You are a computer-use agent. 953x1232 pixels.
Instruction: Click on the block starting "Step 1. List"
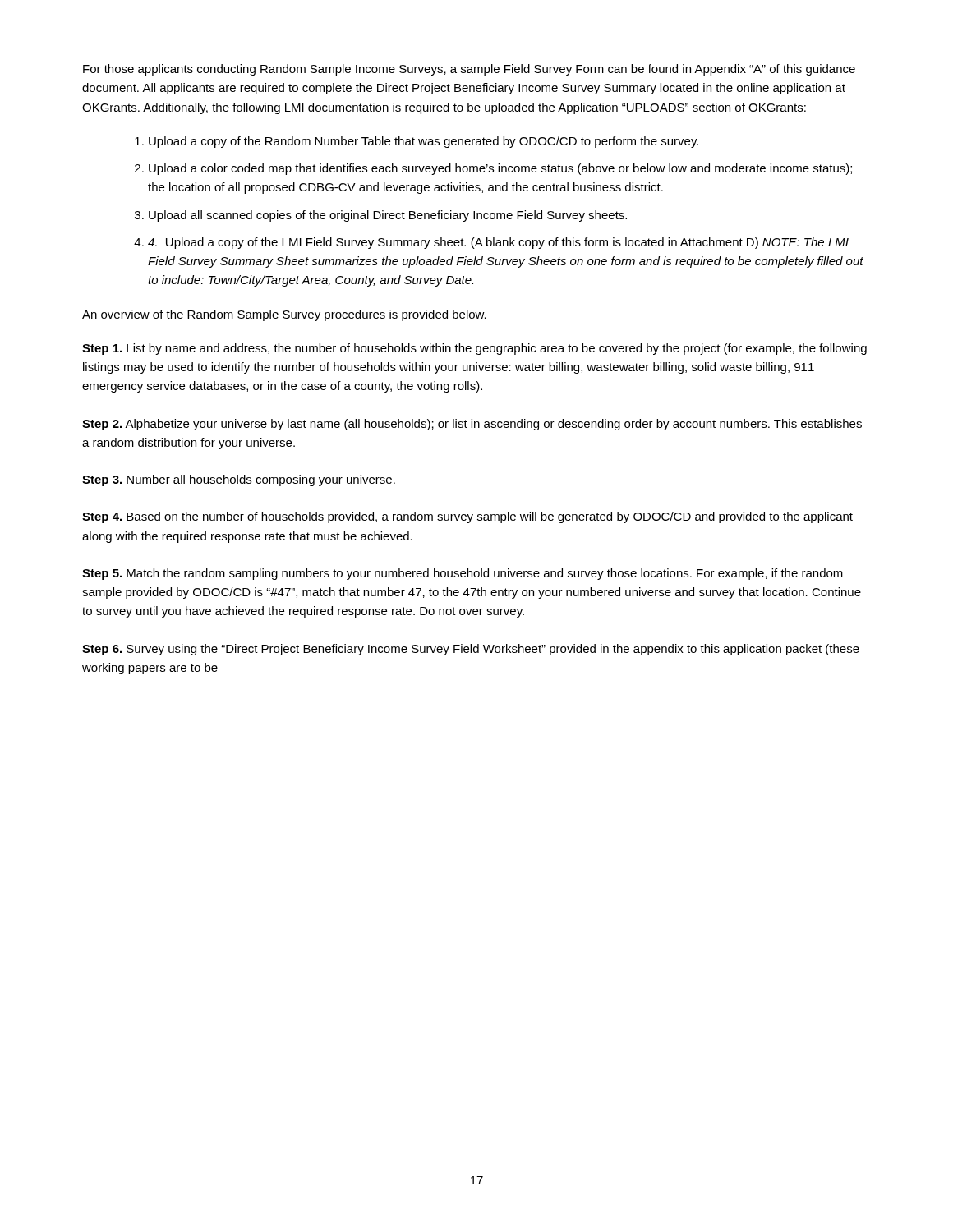(x=475, y=367)
